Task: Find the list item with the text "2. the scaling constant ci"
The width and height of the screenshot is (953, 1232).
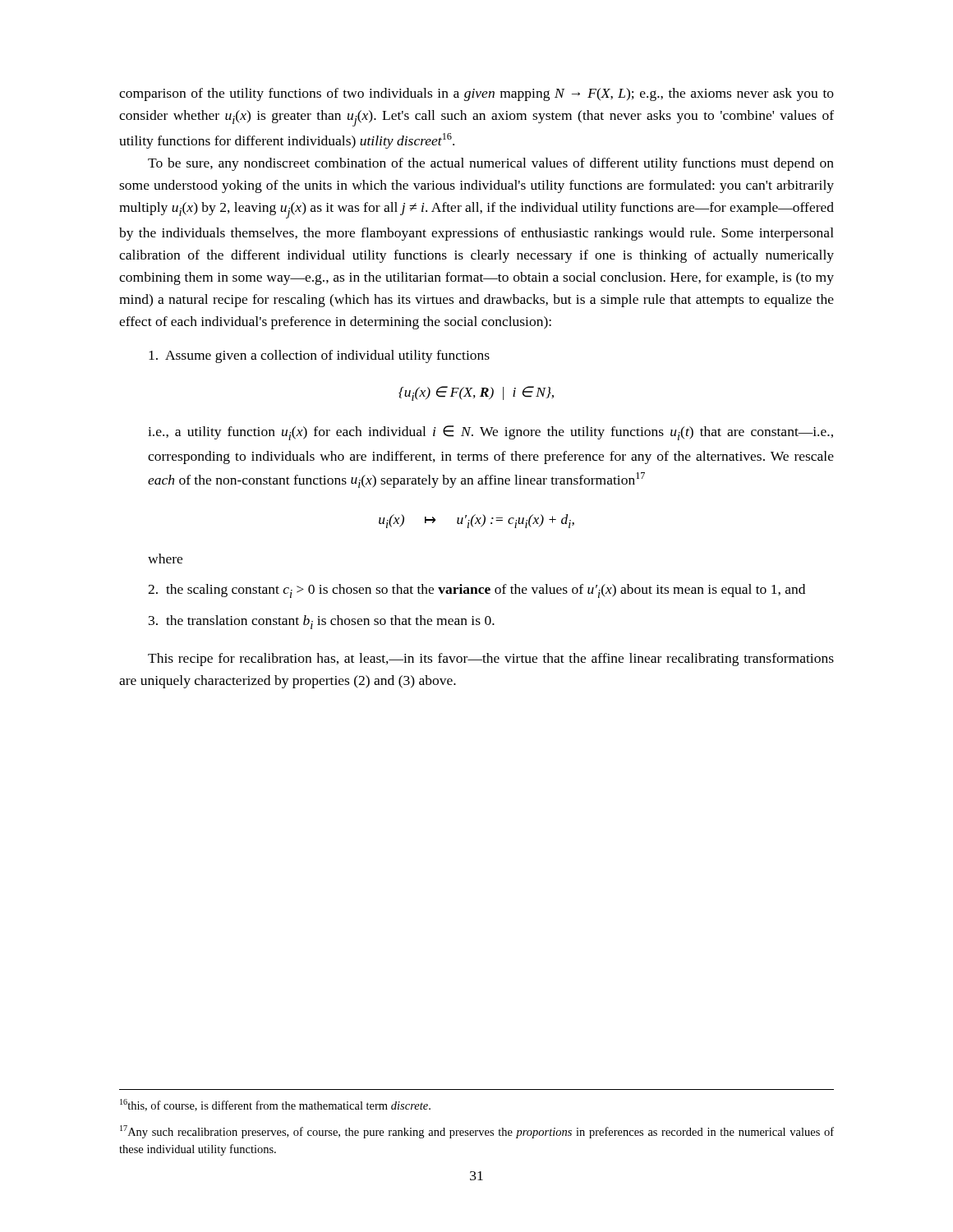Action: (x=477, y=590)
